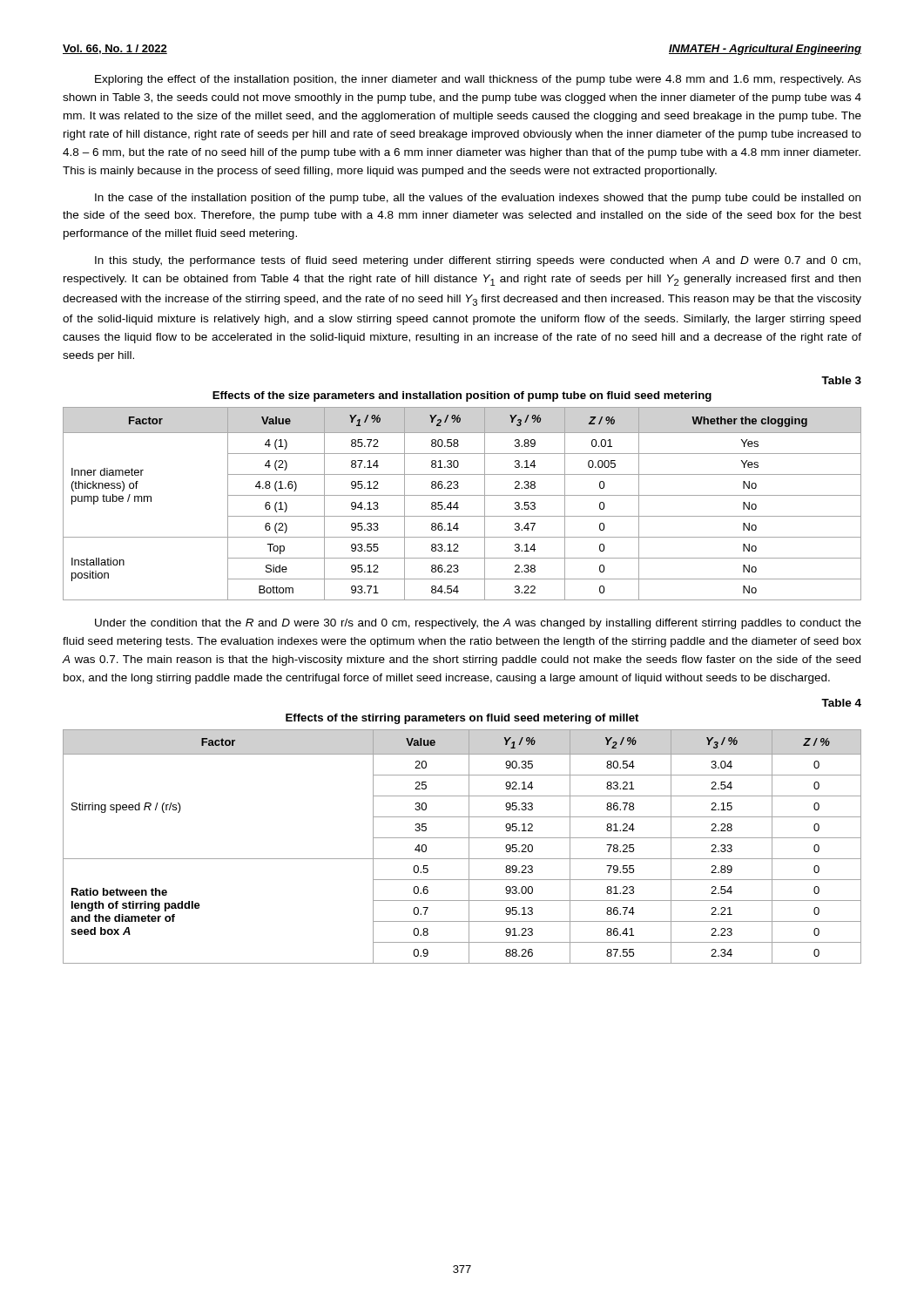Locate the block of text that opens with "In this study, the performance tests of"
This screenshot has height=1307, width=924.
(x=462, y=308)
